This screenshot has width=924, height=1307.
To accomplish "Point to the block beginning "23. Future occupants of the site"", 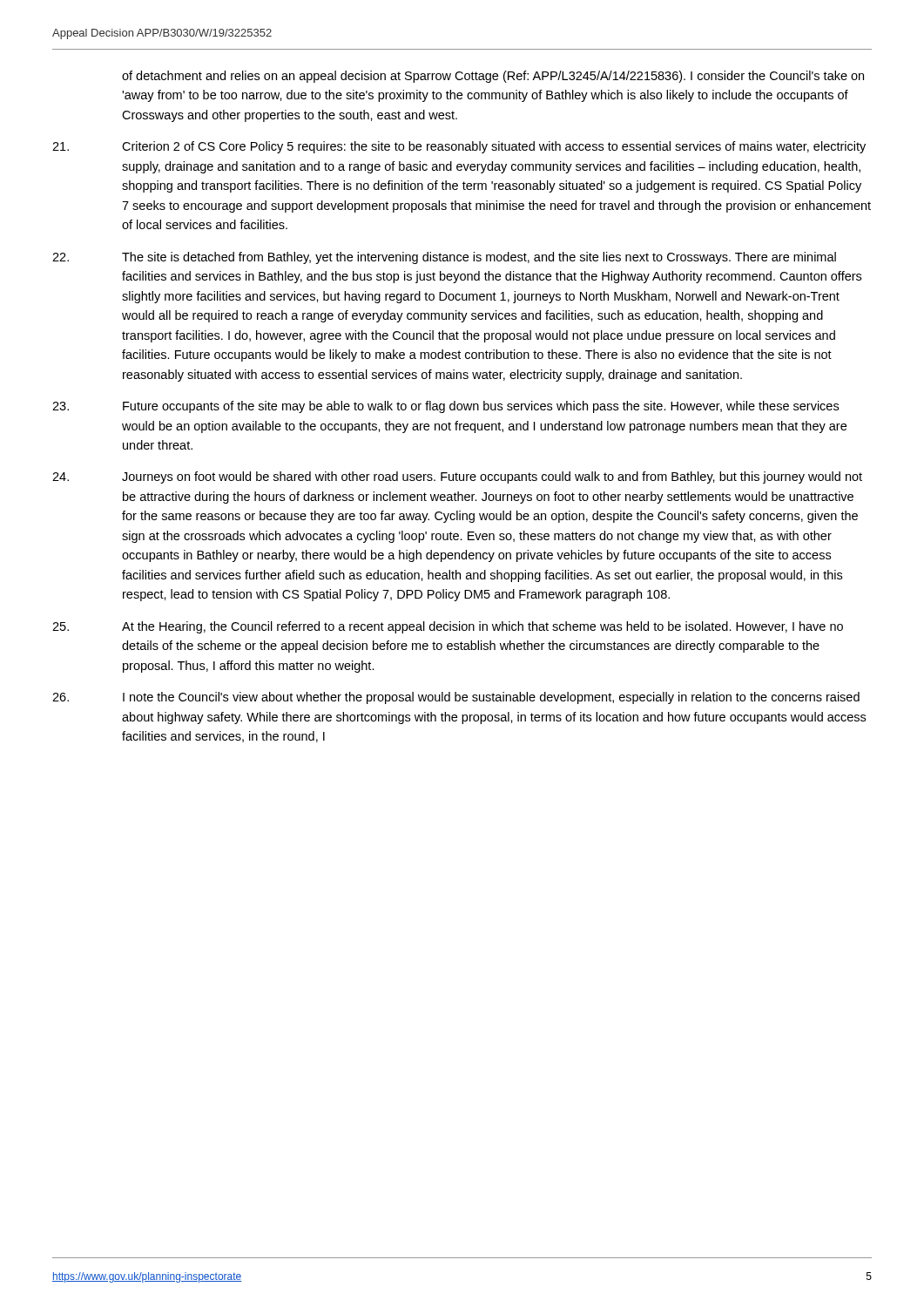I will tap(462, 426).
